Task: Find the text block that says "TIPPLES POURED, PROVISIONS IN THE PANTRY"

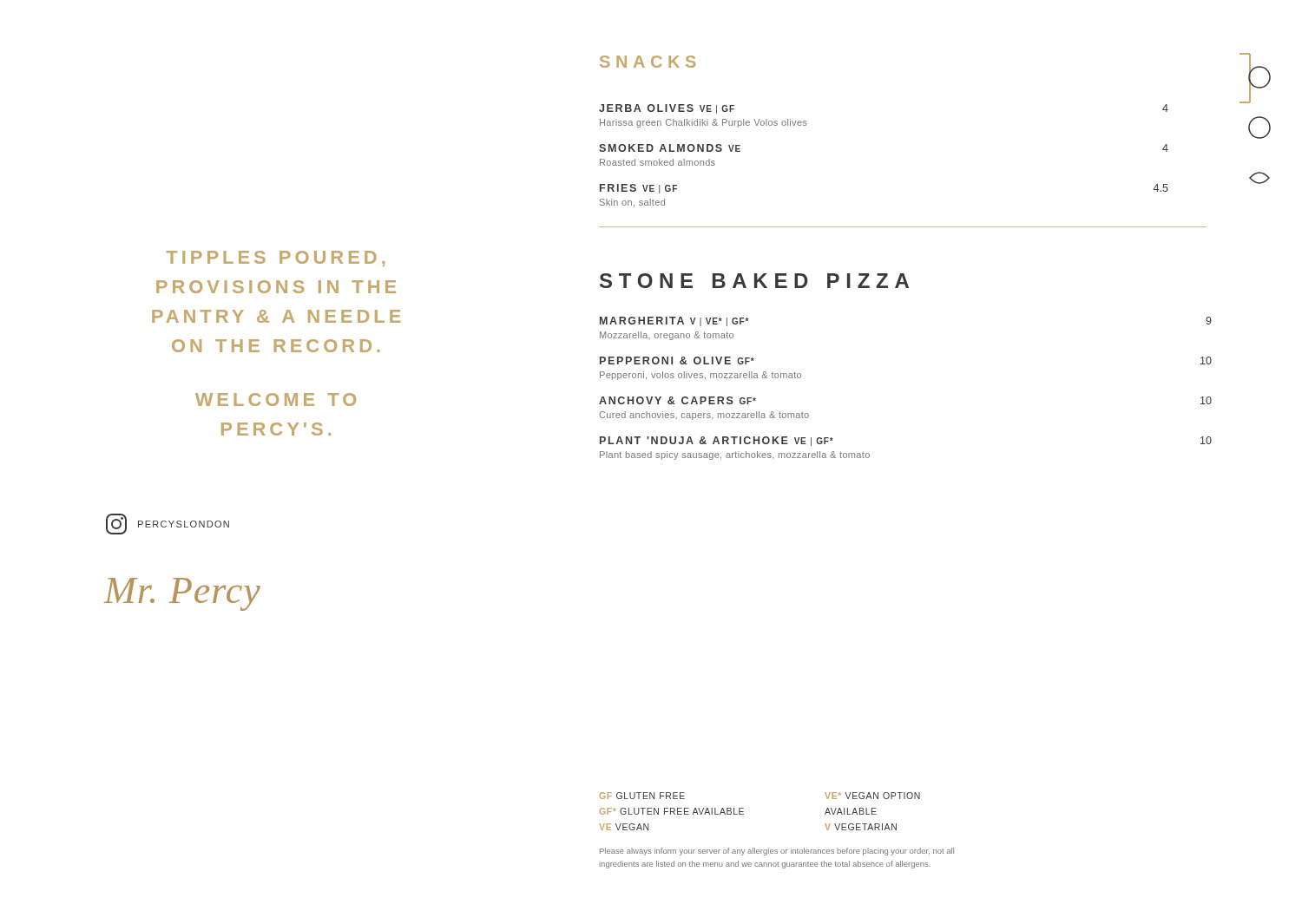Action: [x=278, y=344]
